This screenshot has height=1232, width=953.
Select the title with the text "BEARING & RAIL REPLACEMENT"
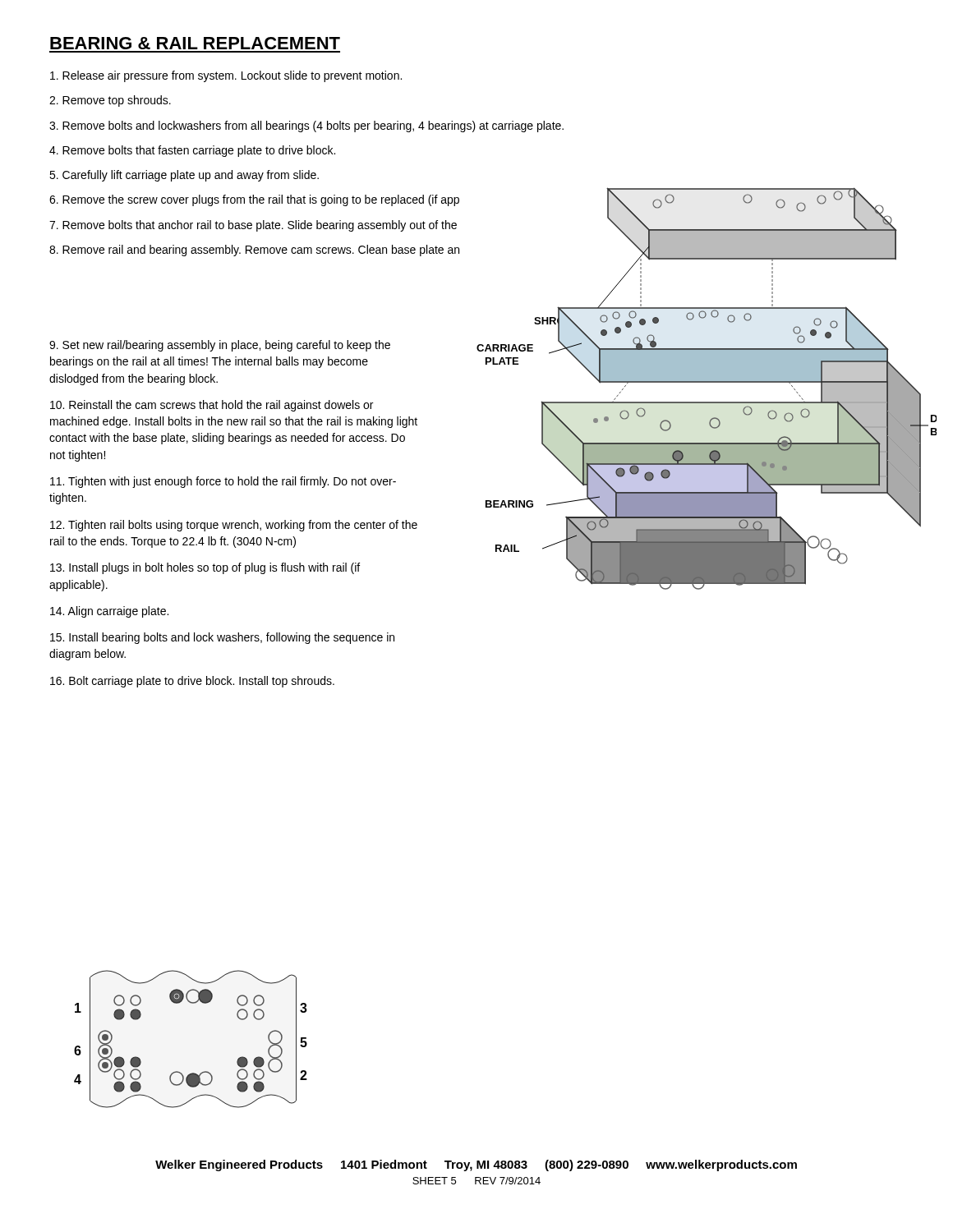coord(195,43)
